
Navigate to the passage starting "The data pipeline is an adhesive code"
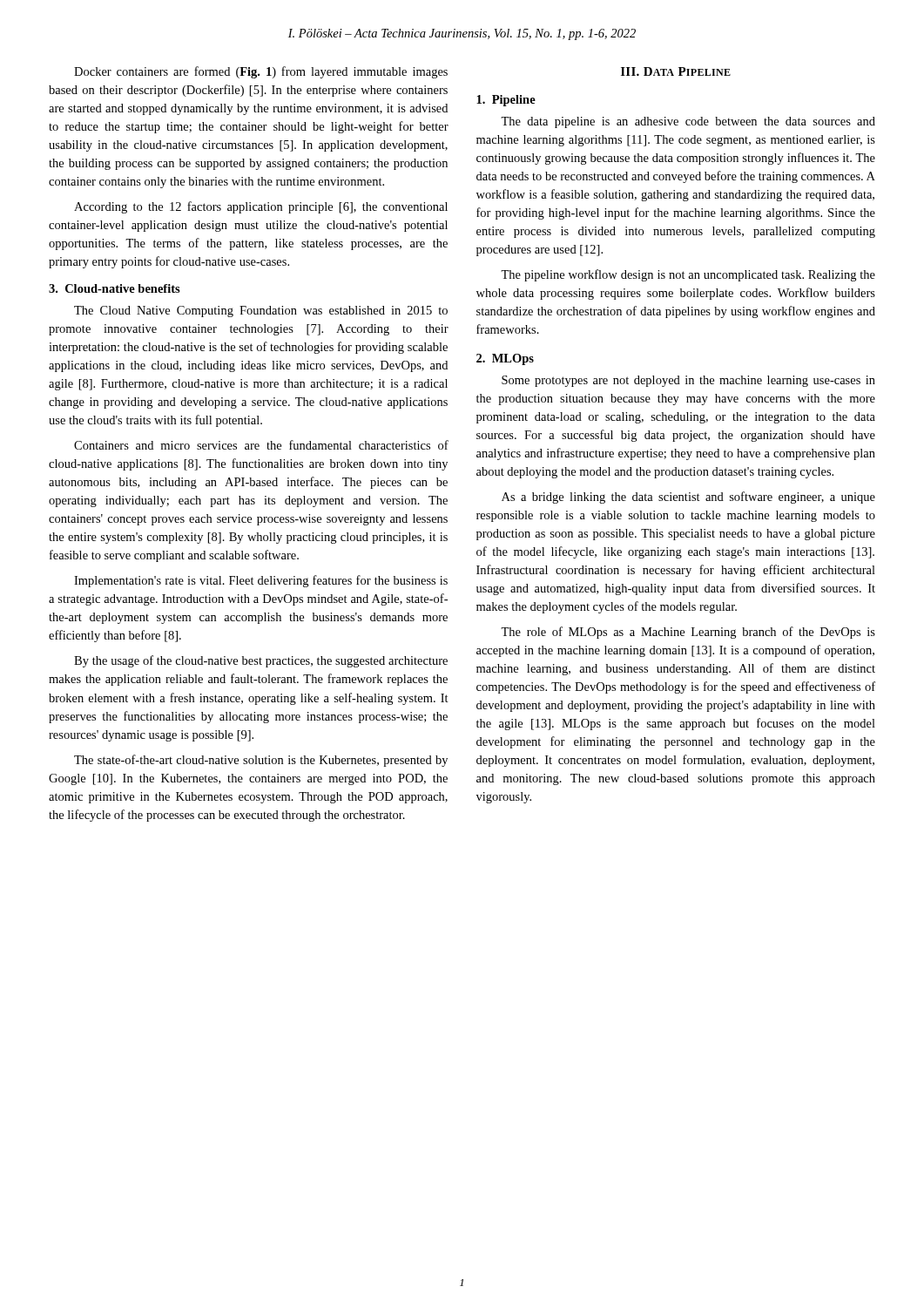tap(676, 185)
